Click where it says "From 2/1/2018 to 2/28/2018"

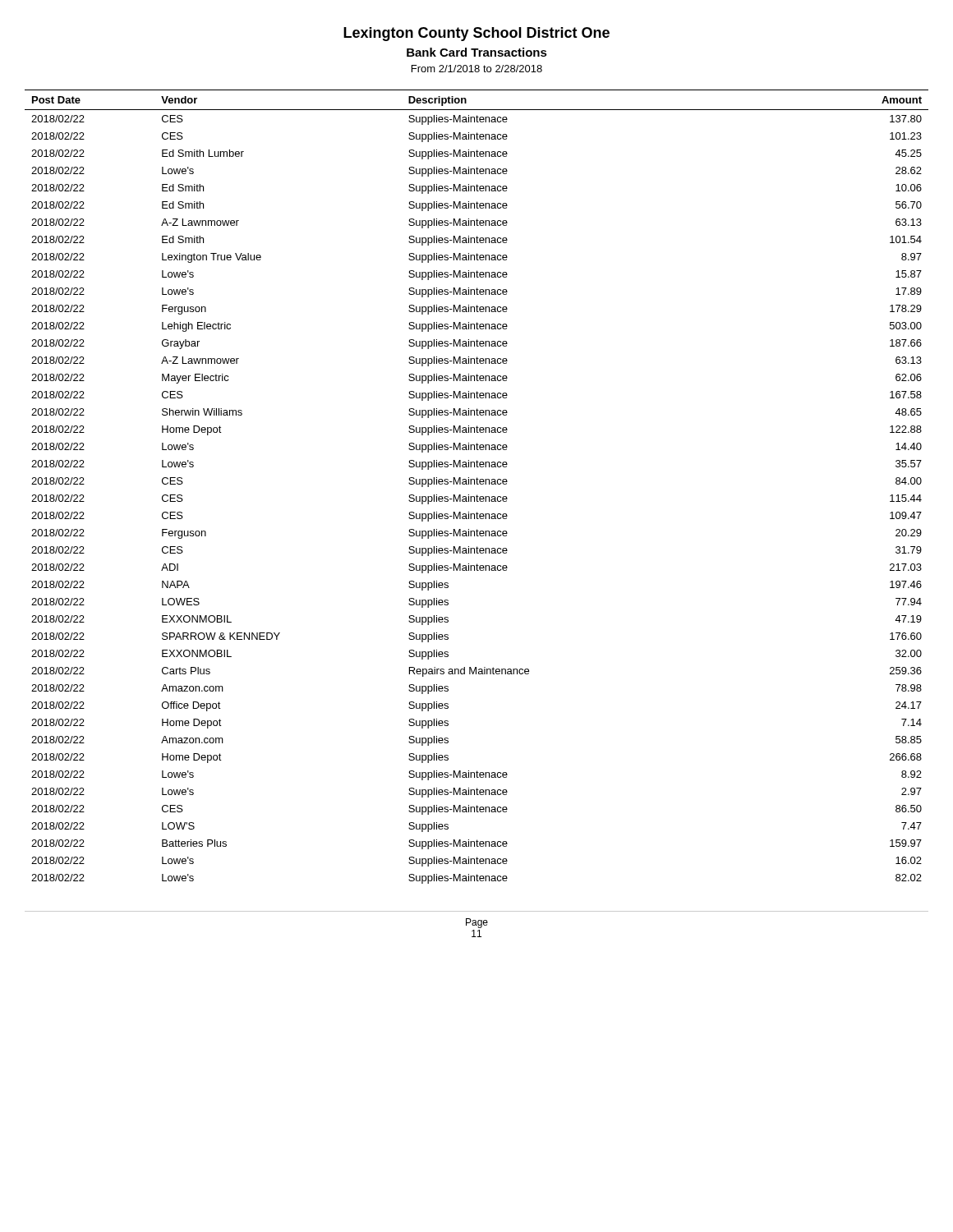476,69
